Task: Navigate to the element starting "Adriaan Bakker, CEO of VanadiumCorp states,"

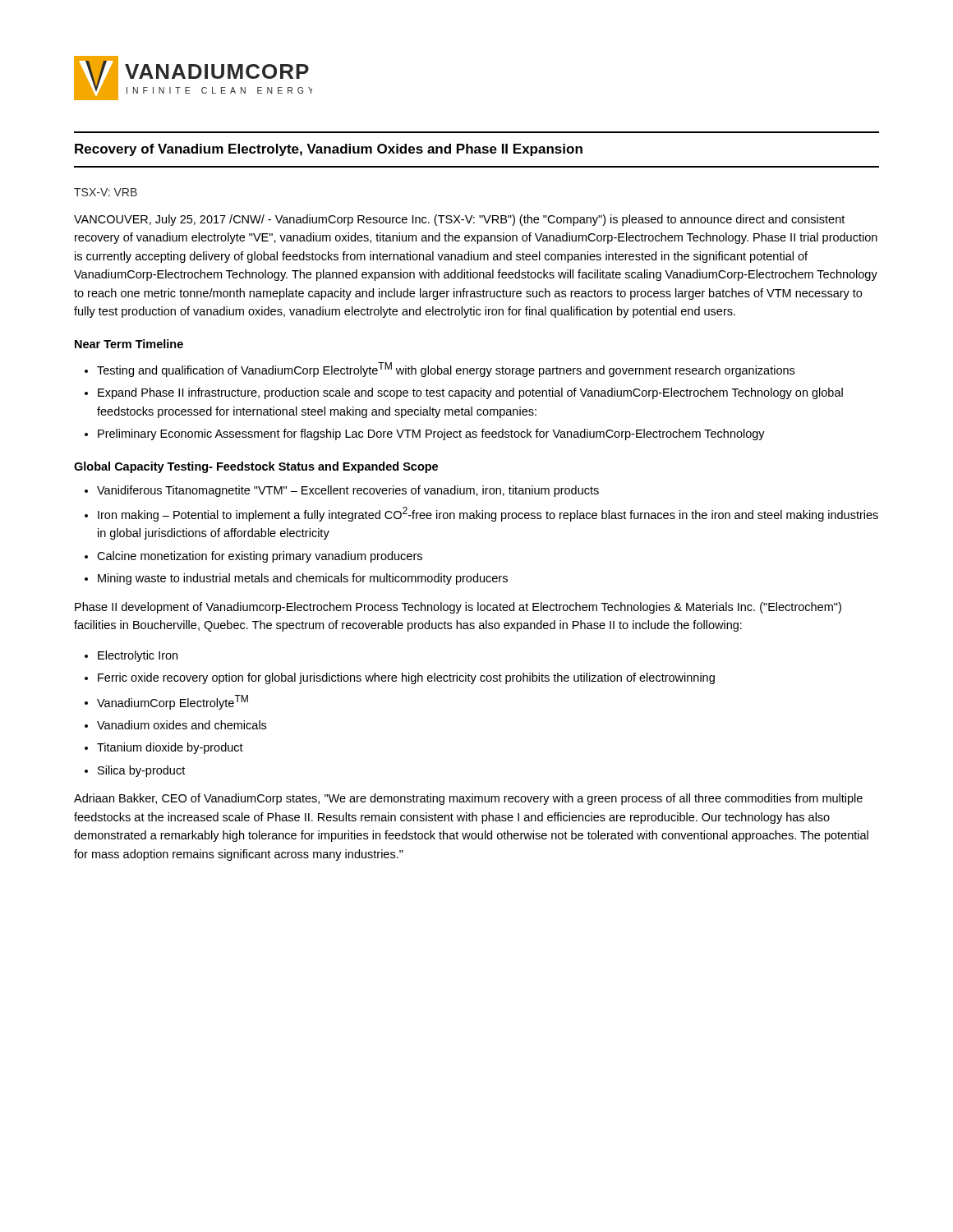Action: (471, 826)
